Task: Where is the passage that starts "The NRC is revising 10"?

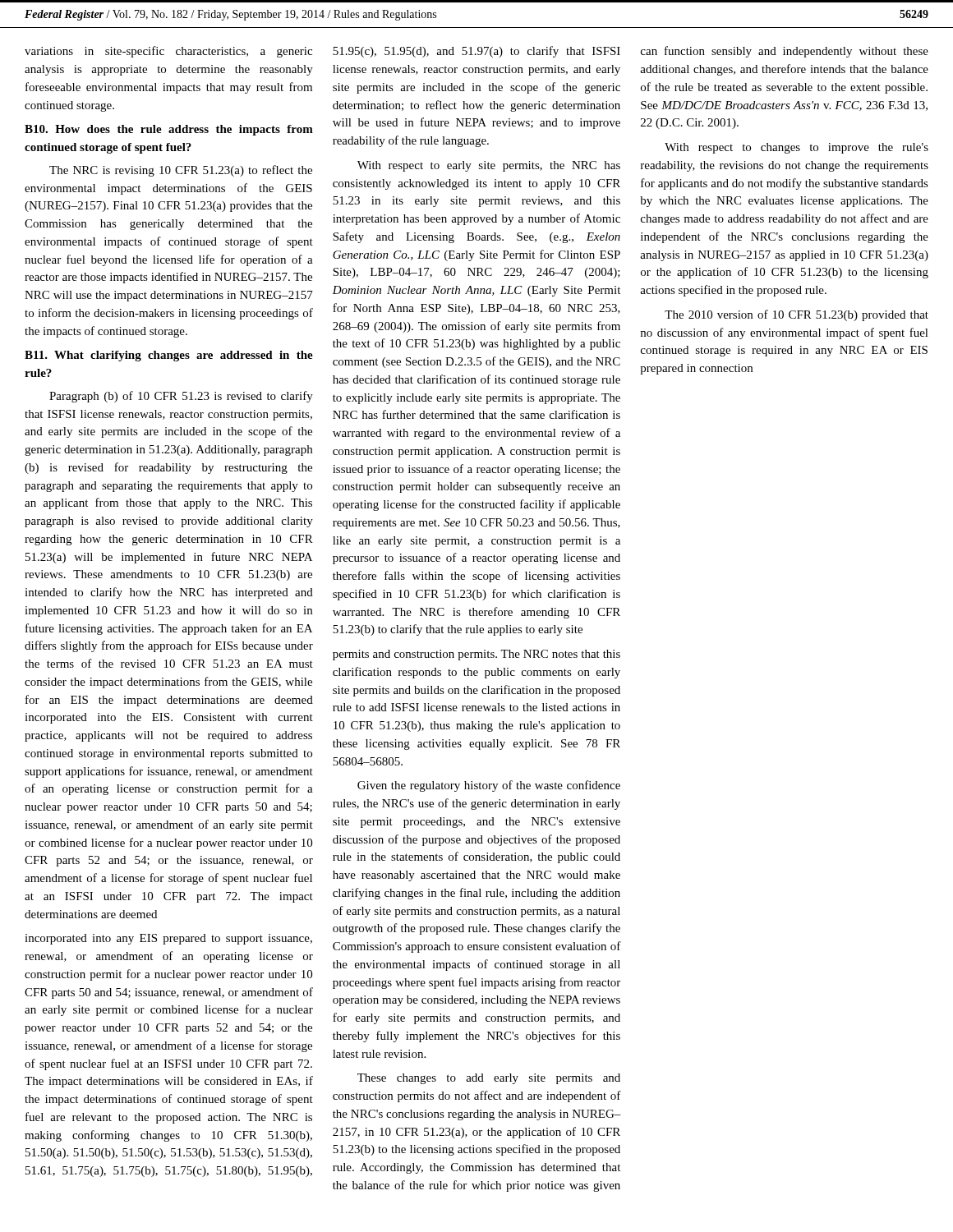Action: point(169,250)
